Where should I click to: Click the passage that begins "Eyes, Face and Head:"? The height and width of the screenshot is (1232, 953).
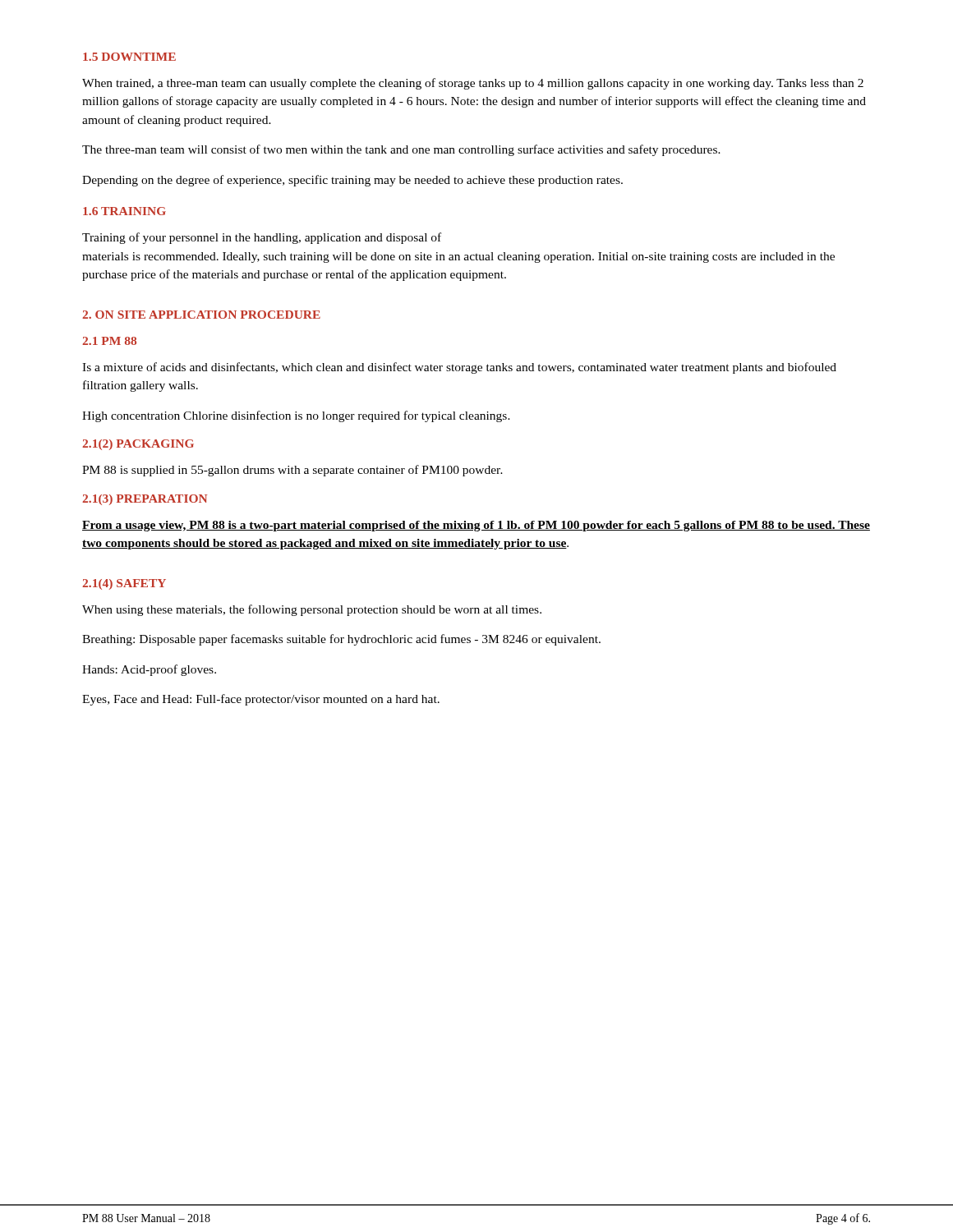(261, 698)
